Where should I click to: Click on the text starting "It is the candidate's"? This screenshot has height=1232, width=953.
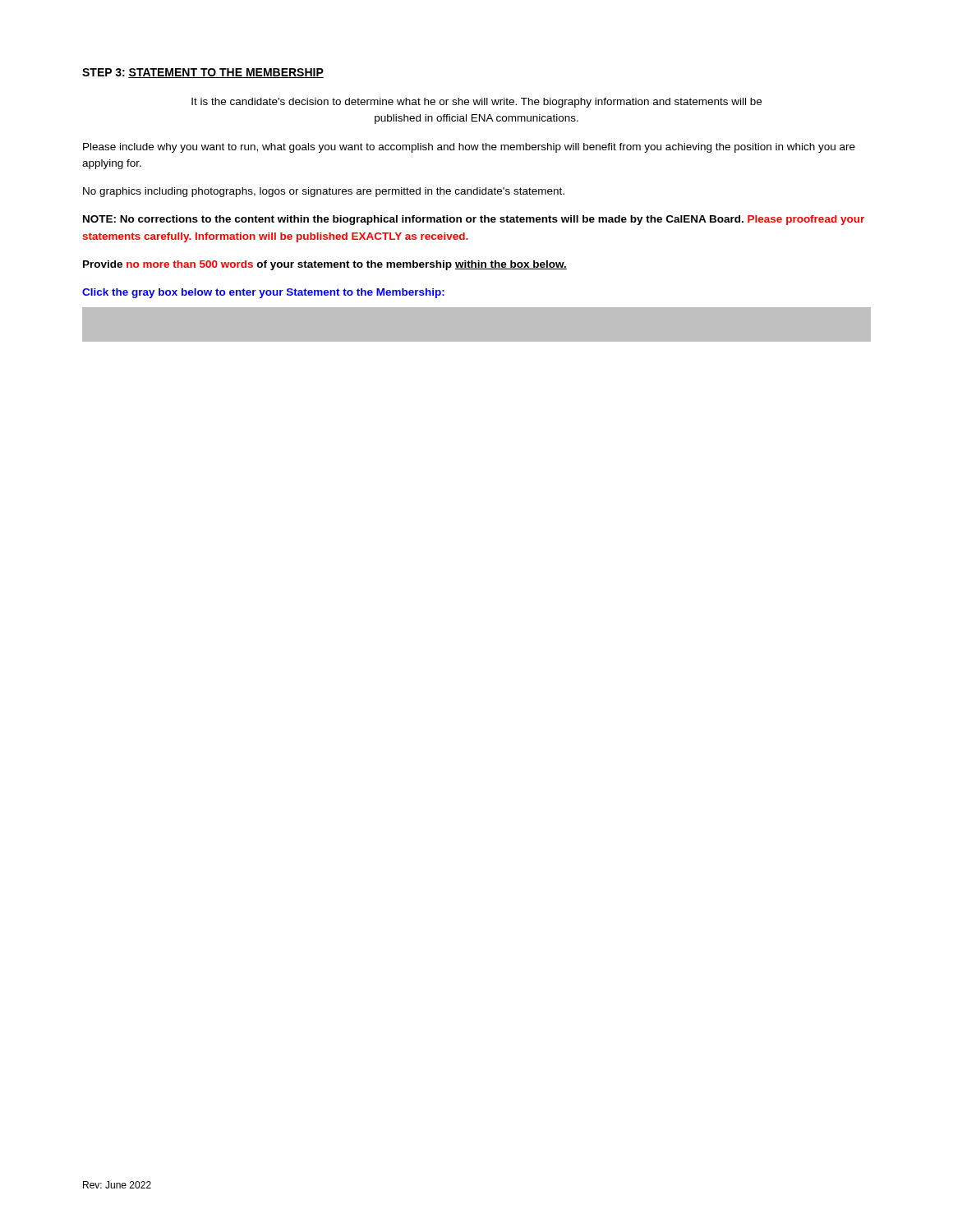click(476, 110)
